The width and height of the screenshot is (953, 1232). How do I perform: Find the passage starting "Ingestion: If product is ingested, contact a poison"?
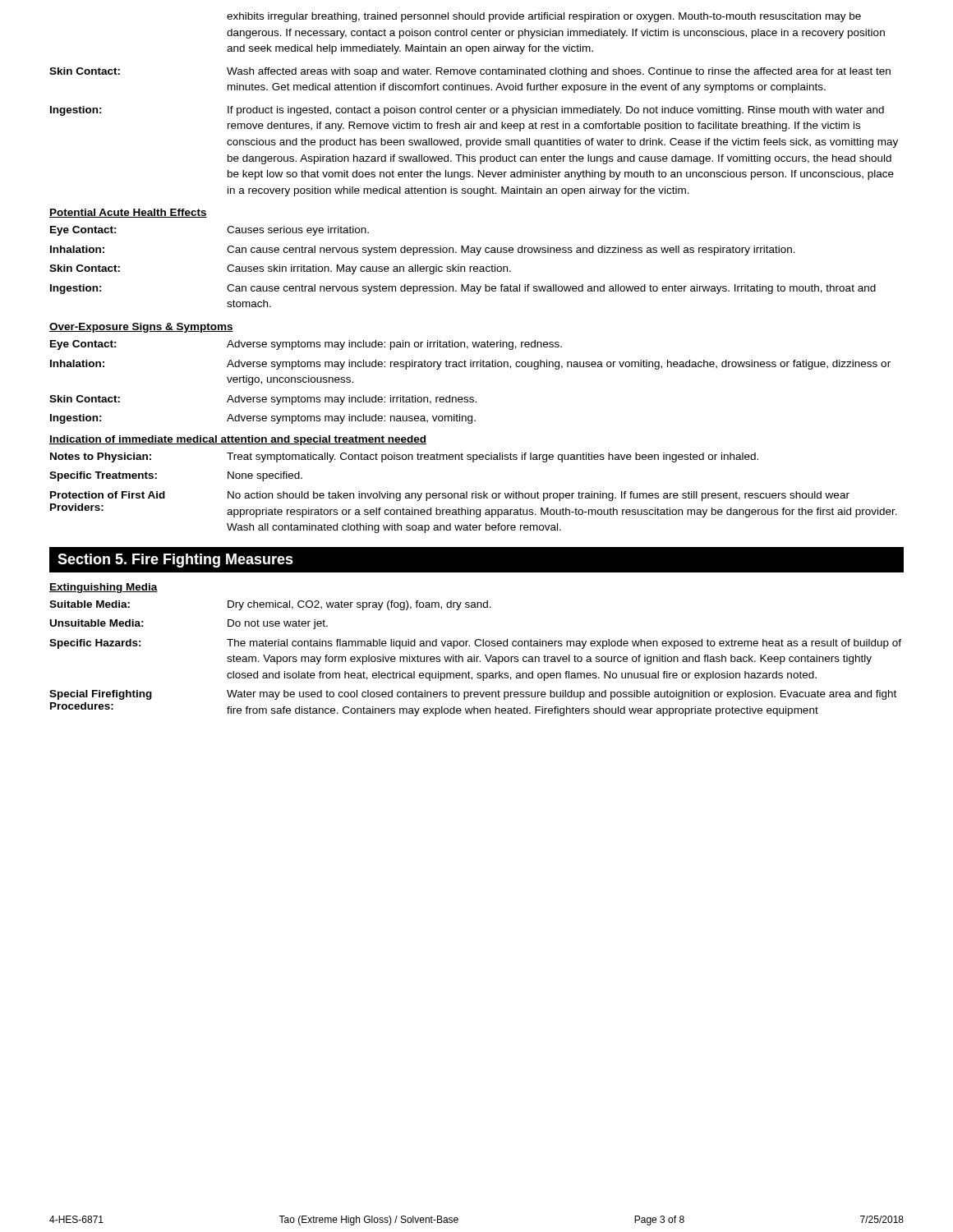click(476, 150)
